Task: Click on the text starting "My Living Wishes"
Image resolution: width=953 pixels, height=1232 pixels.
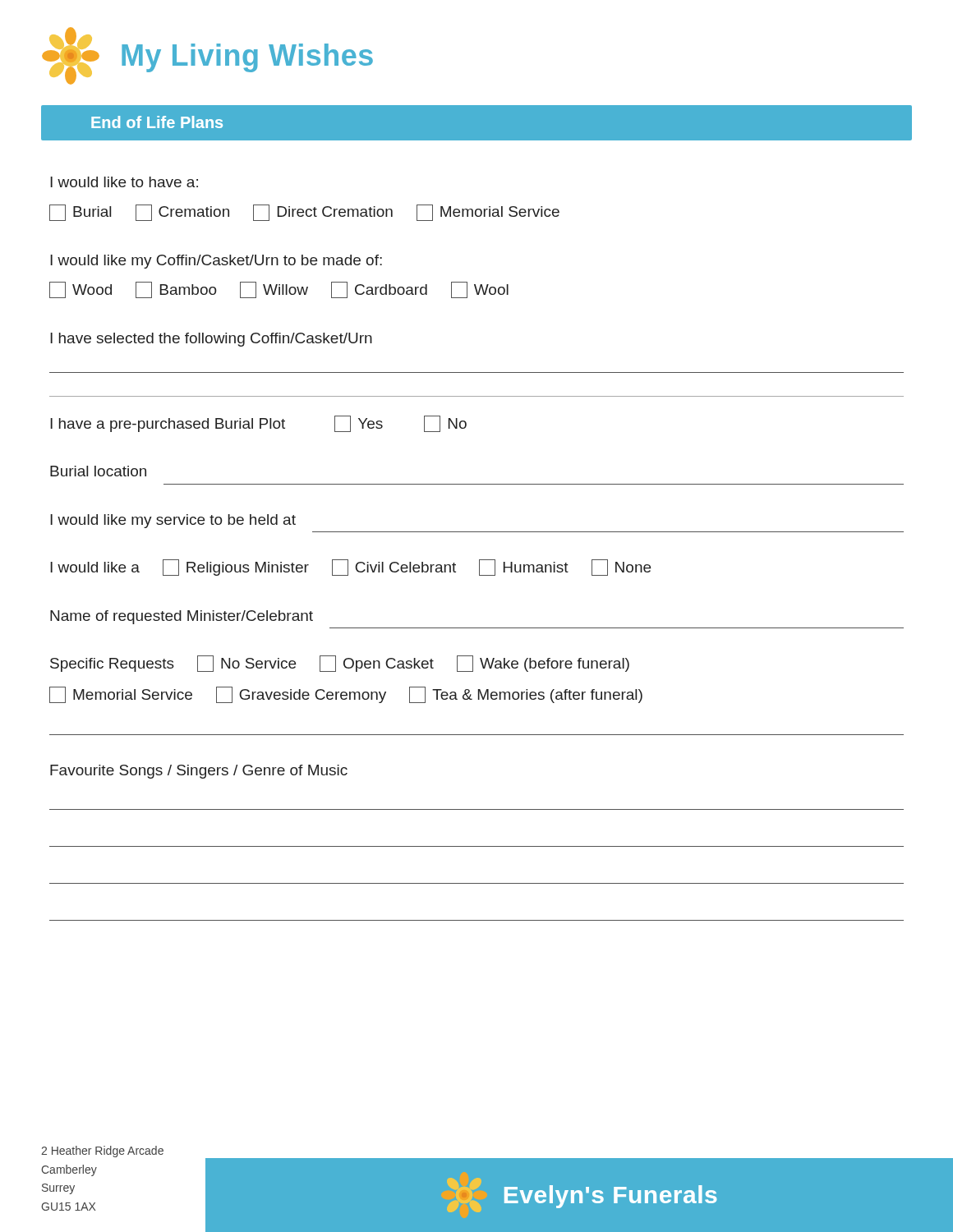Action: click(208, 56)
